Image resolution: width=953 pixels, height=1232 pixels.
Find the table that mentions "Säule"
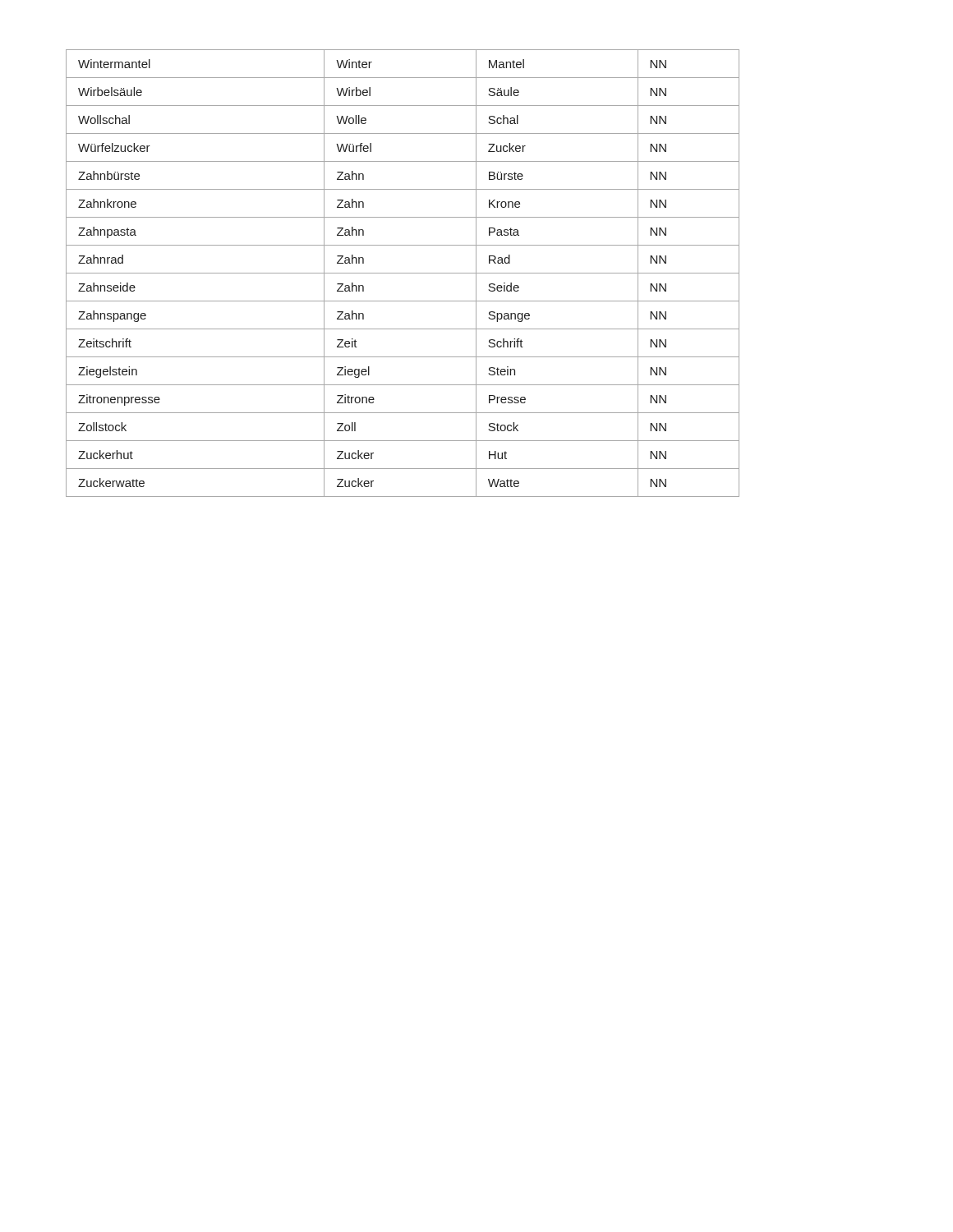coord(476,273)
